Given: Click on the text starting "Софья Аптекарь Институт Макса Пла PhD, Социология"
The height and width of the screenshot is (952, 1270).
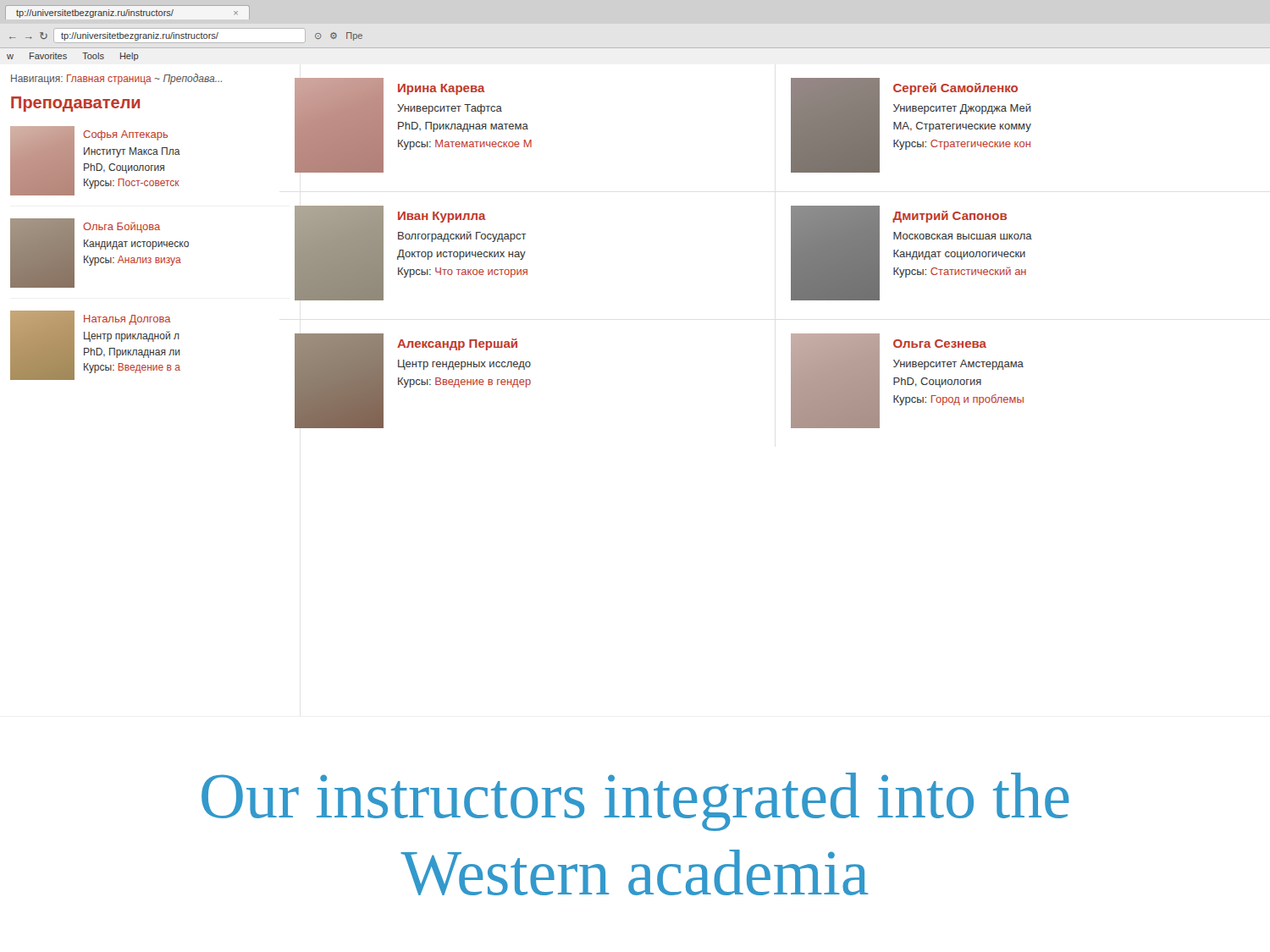Looking at the screenshot, I should 95,161.
